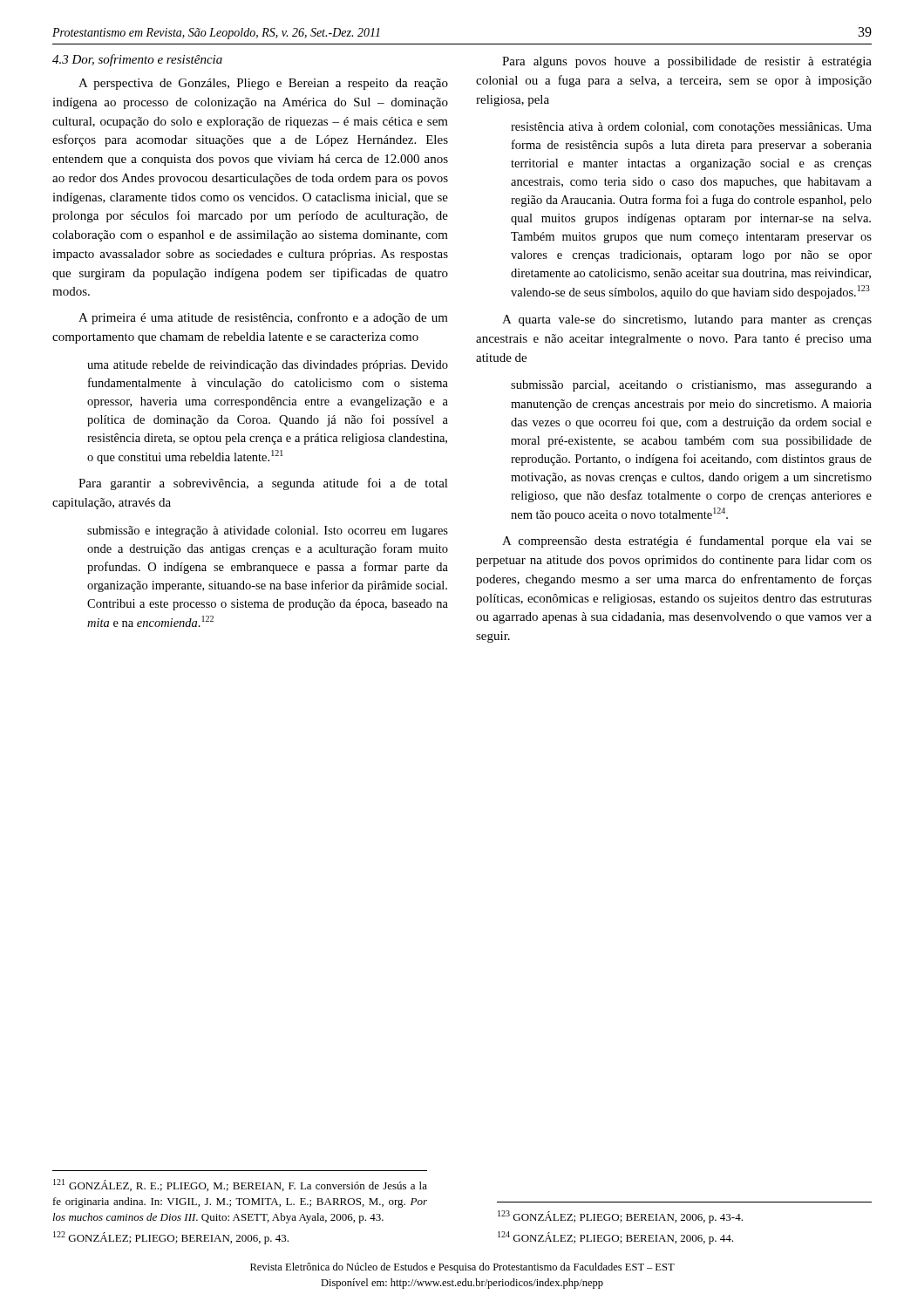
Task: Navigate to the element starting "A quarta vale-se"
Action: [674, 339]
